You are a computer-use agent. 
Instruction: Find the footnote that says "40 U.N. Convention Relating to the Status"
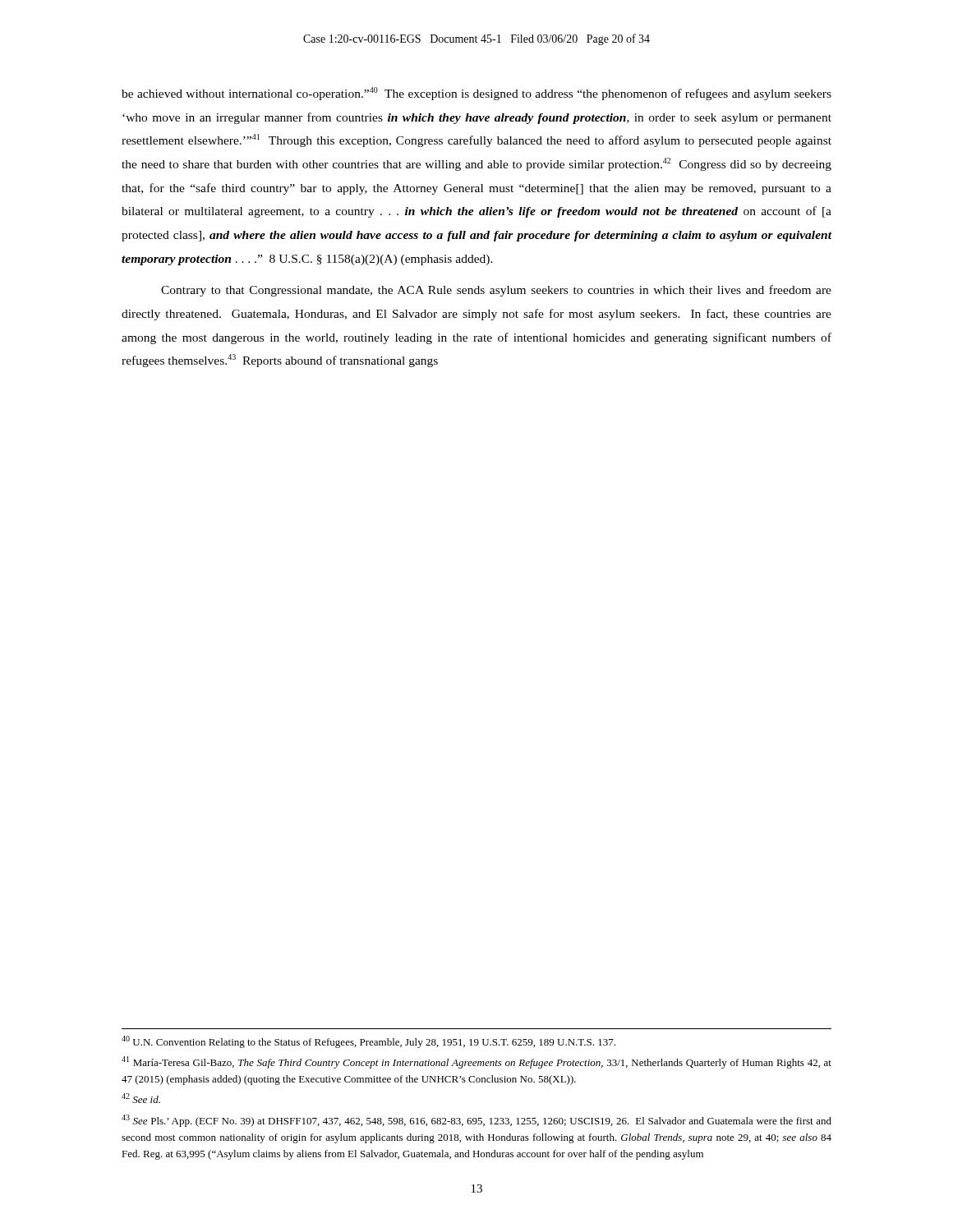click(x=369, y=1041)
